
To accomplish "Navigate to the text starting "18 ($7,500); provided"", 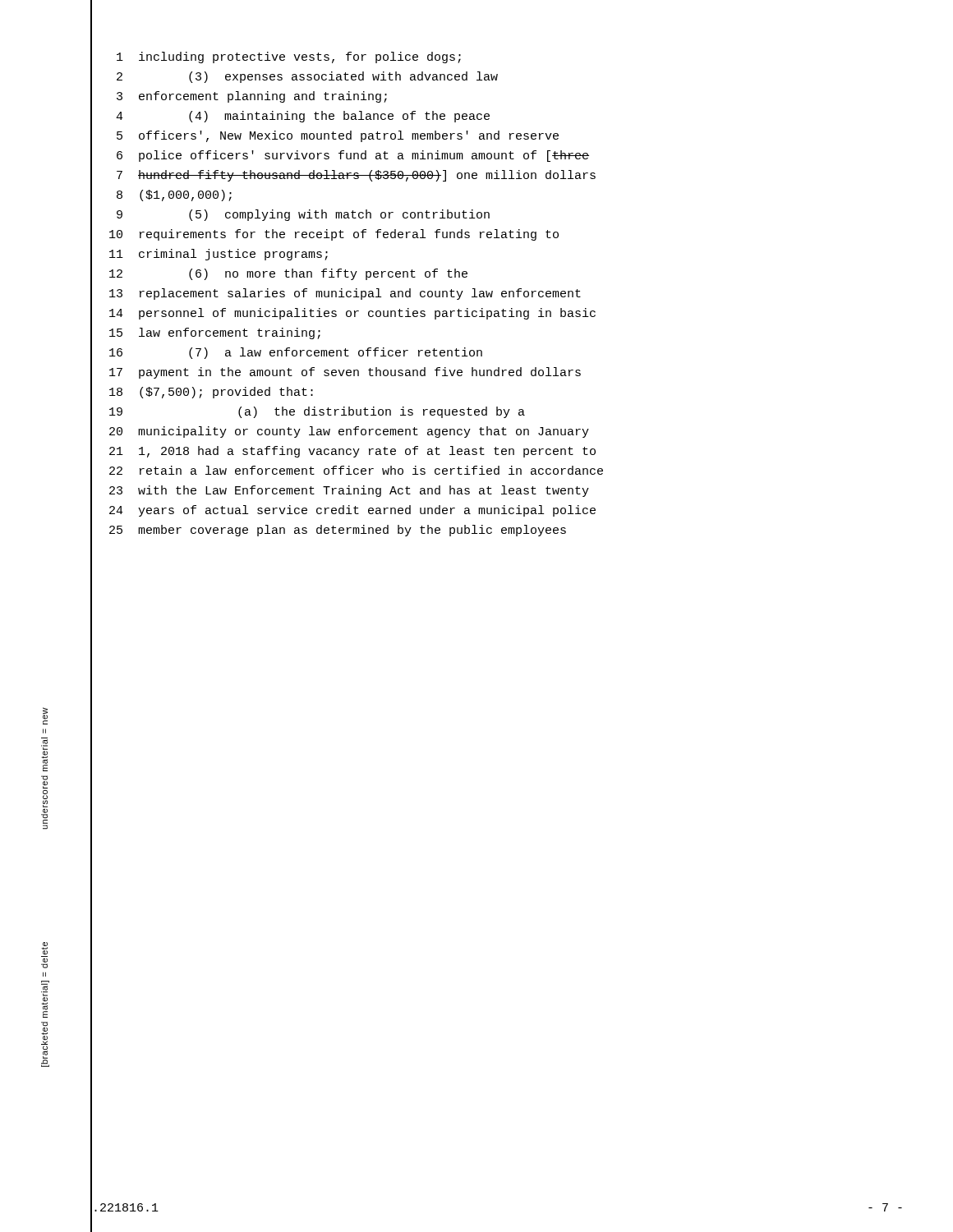I will [x=211, y=393].
